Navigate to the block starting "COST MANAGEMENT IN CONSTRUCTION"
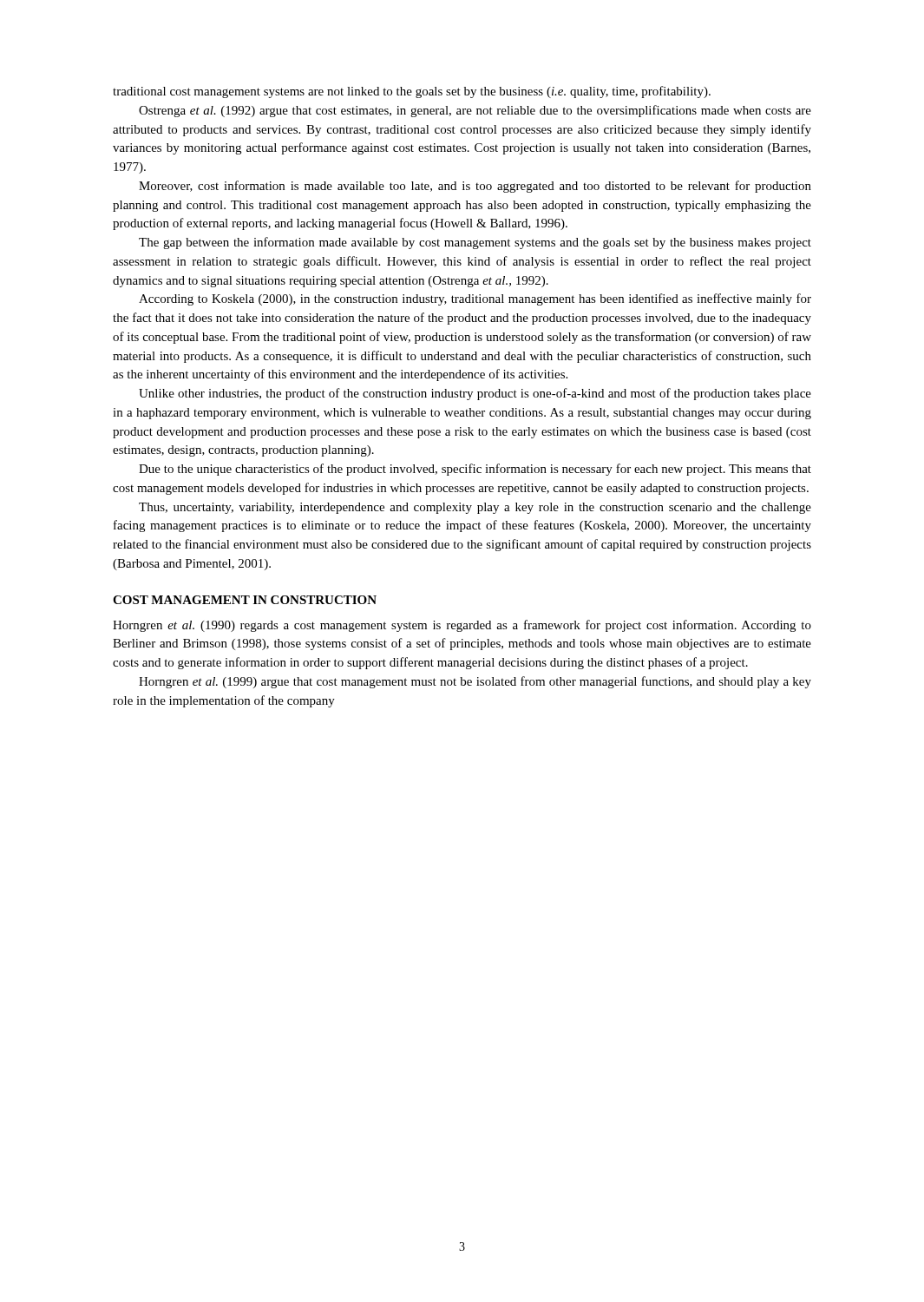This screenshot has height=1302, width=924. point(245,599)
